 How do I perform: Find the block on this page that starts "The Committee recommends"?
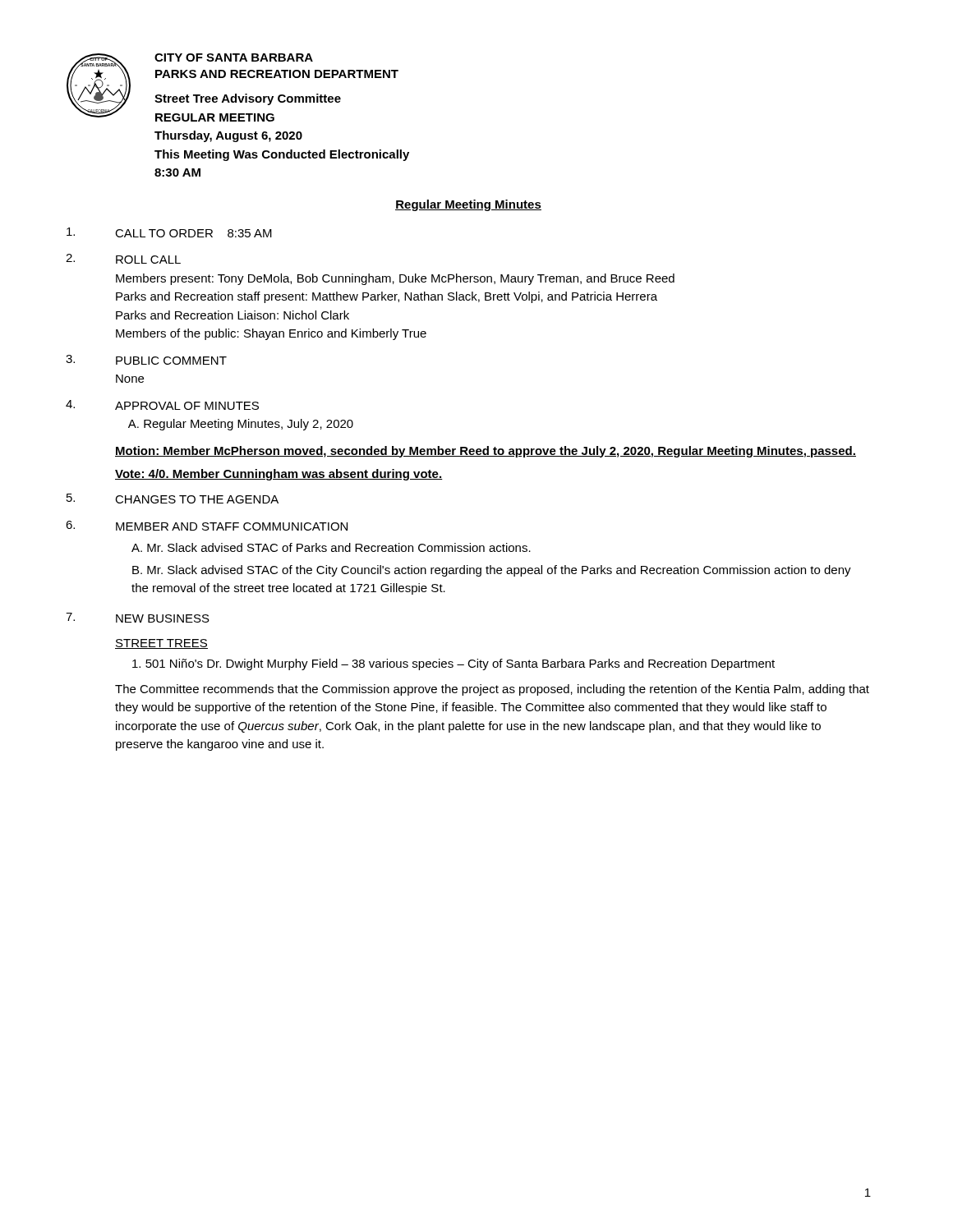(492, 716)
